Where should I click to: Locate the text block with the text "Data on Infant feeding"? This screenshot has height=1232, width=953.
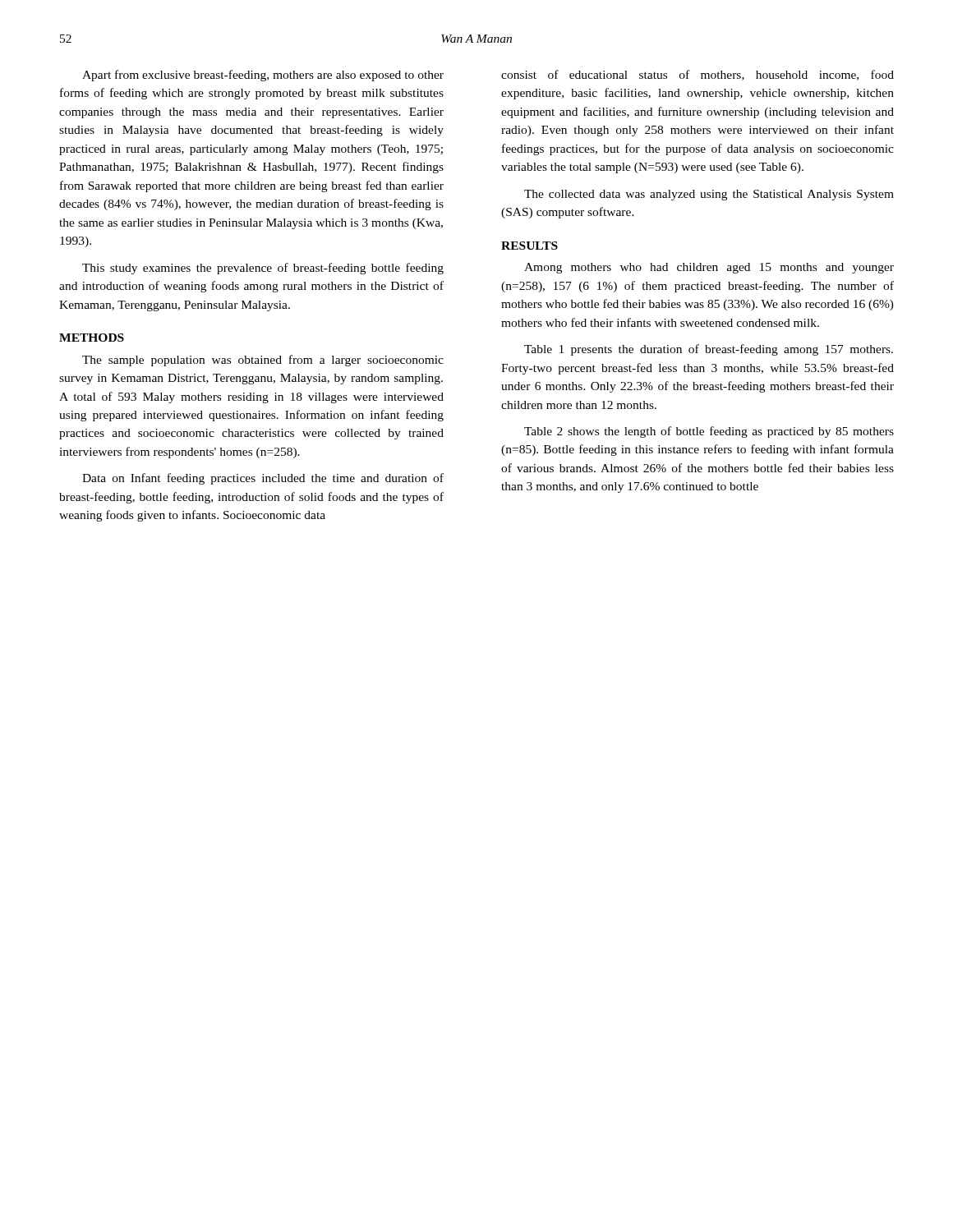251,497
